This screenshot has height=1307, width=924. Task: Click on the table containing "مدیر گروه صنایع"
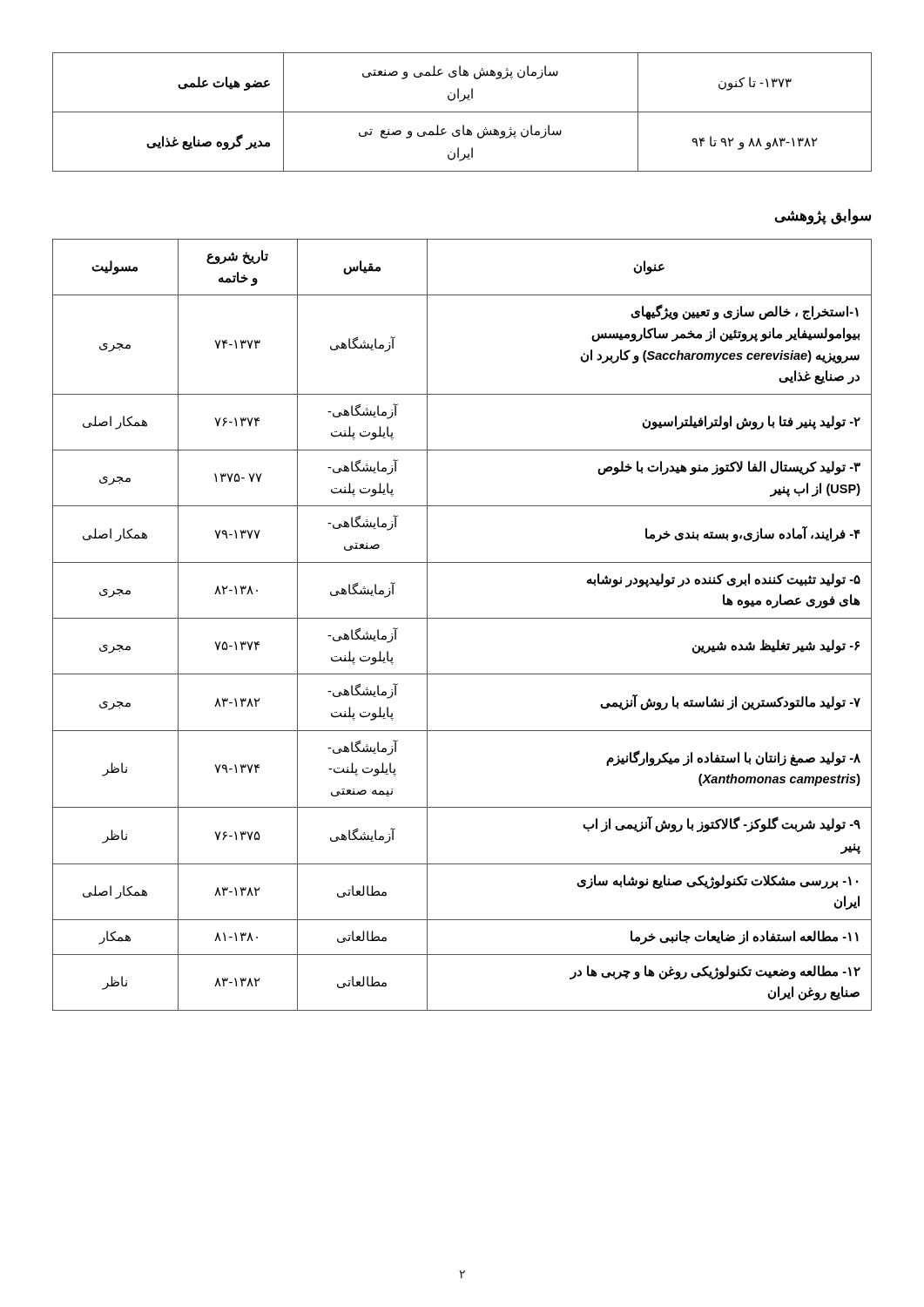[462, 112]
